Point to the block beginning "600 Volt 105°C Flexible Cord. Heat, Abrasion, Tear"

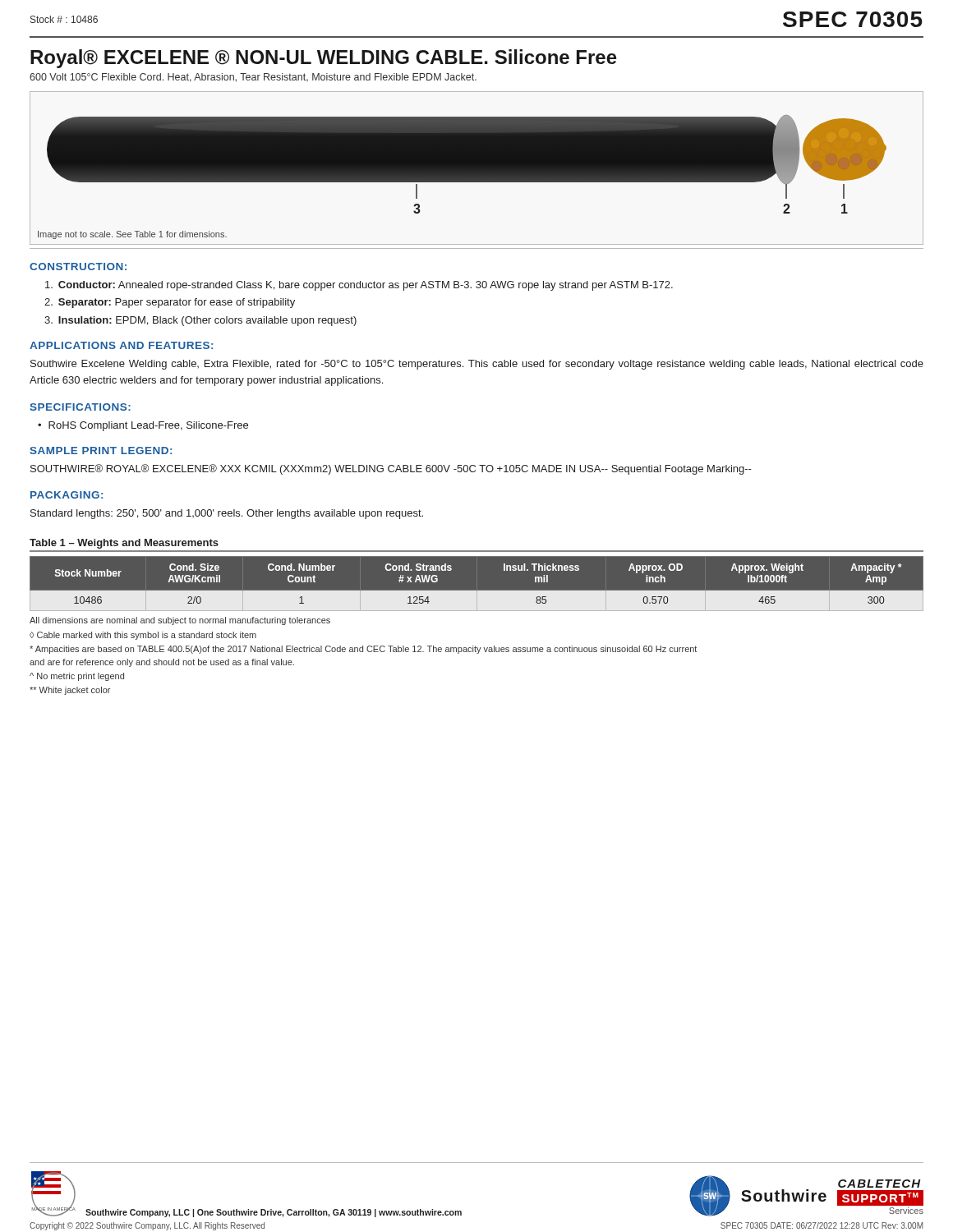click(253, 77)
